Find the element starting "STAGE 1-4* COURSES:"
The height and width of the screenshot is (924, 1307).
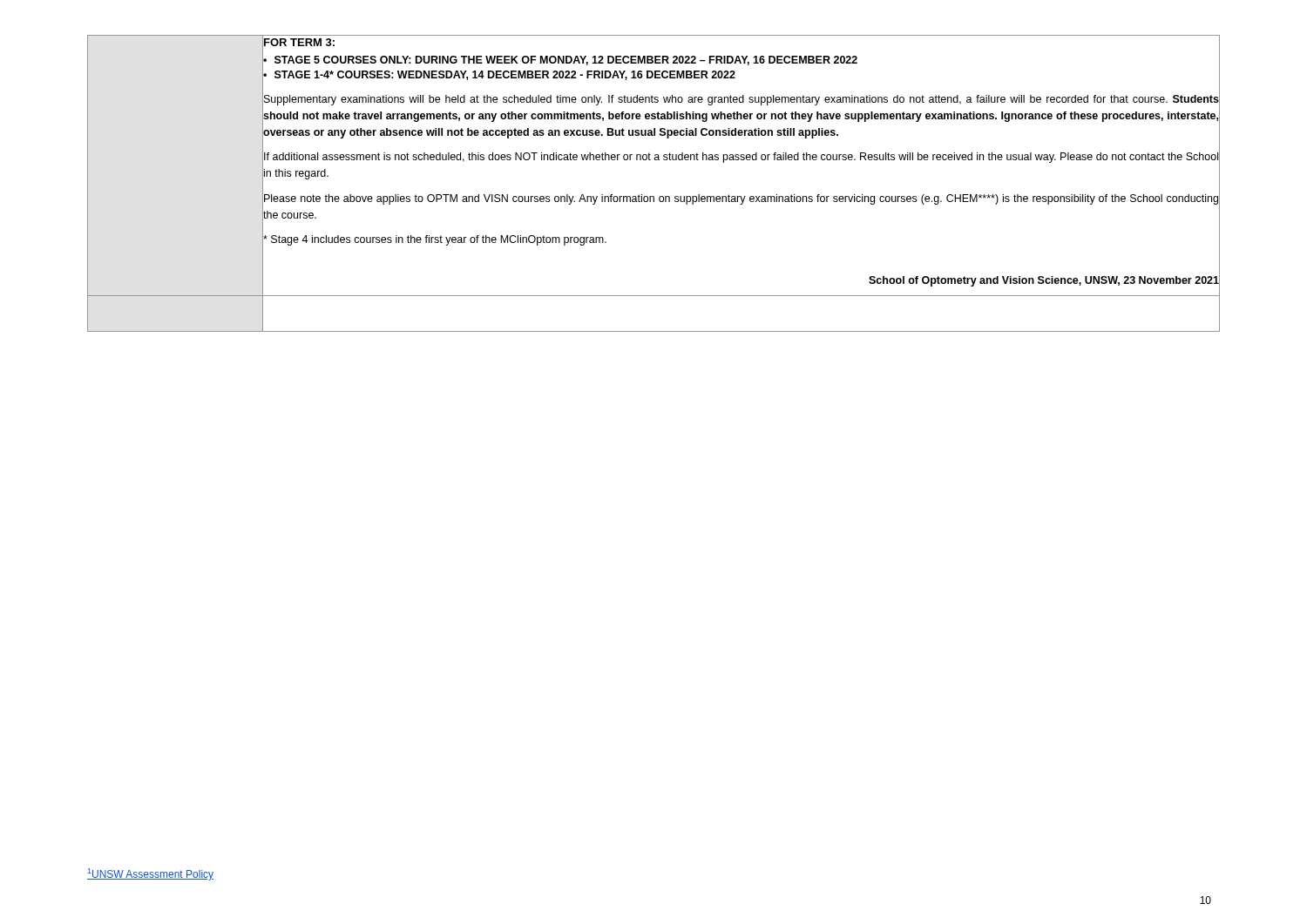(x=505, y=75)
